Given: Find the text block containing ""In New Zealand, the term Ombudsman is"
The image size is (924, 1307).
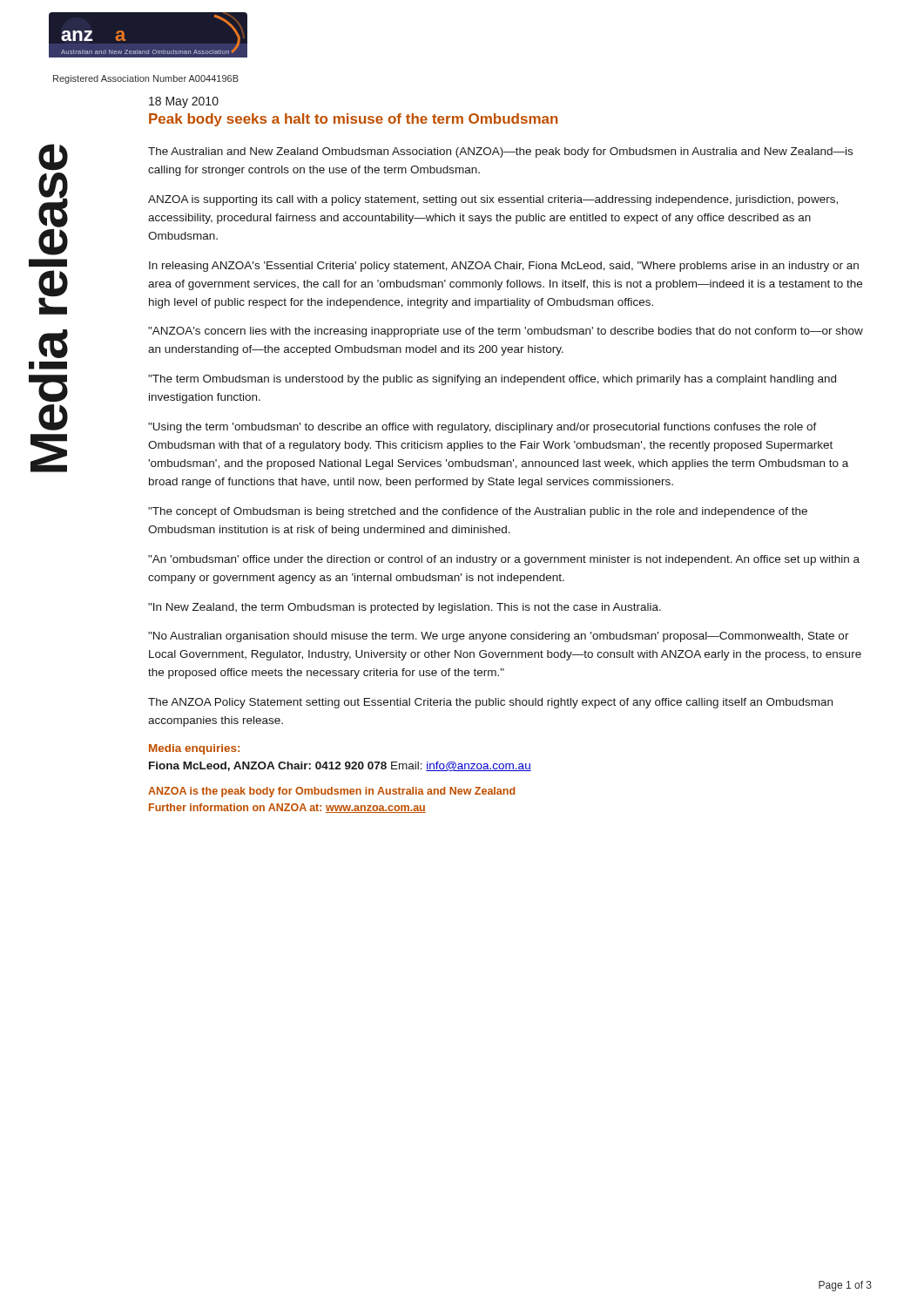Looking at the screenshot, I should click(x=405, y=606).
